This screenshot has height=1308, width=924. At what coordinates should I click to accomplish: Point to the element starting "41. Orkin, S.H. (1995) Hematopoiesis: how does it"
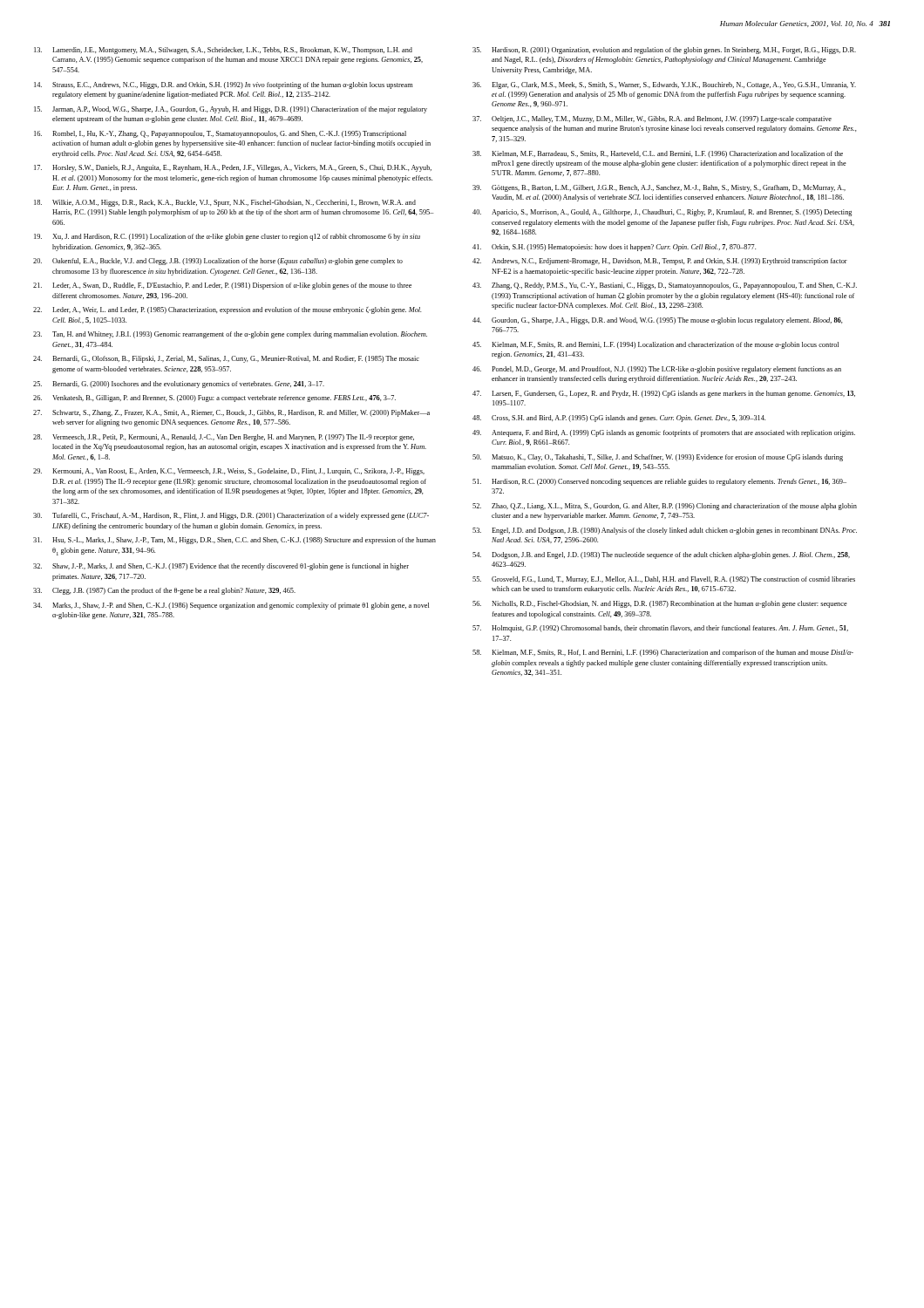click(x=665, y=247)
